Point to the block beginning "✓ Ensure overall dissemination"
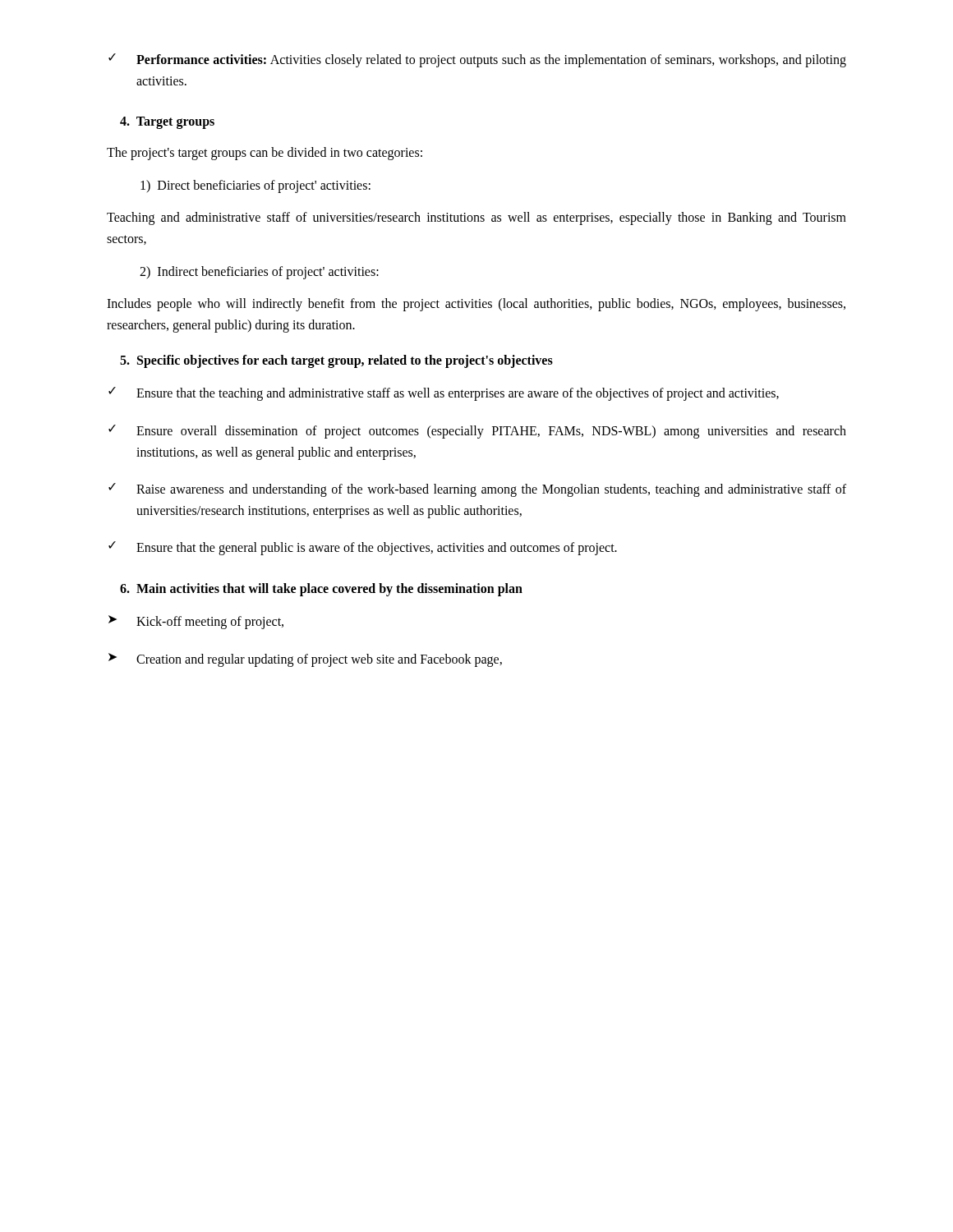The height and width of the screenshot is (1232, 953). 476,441
